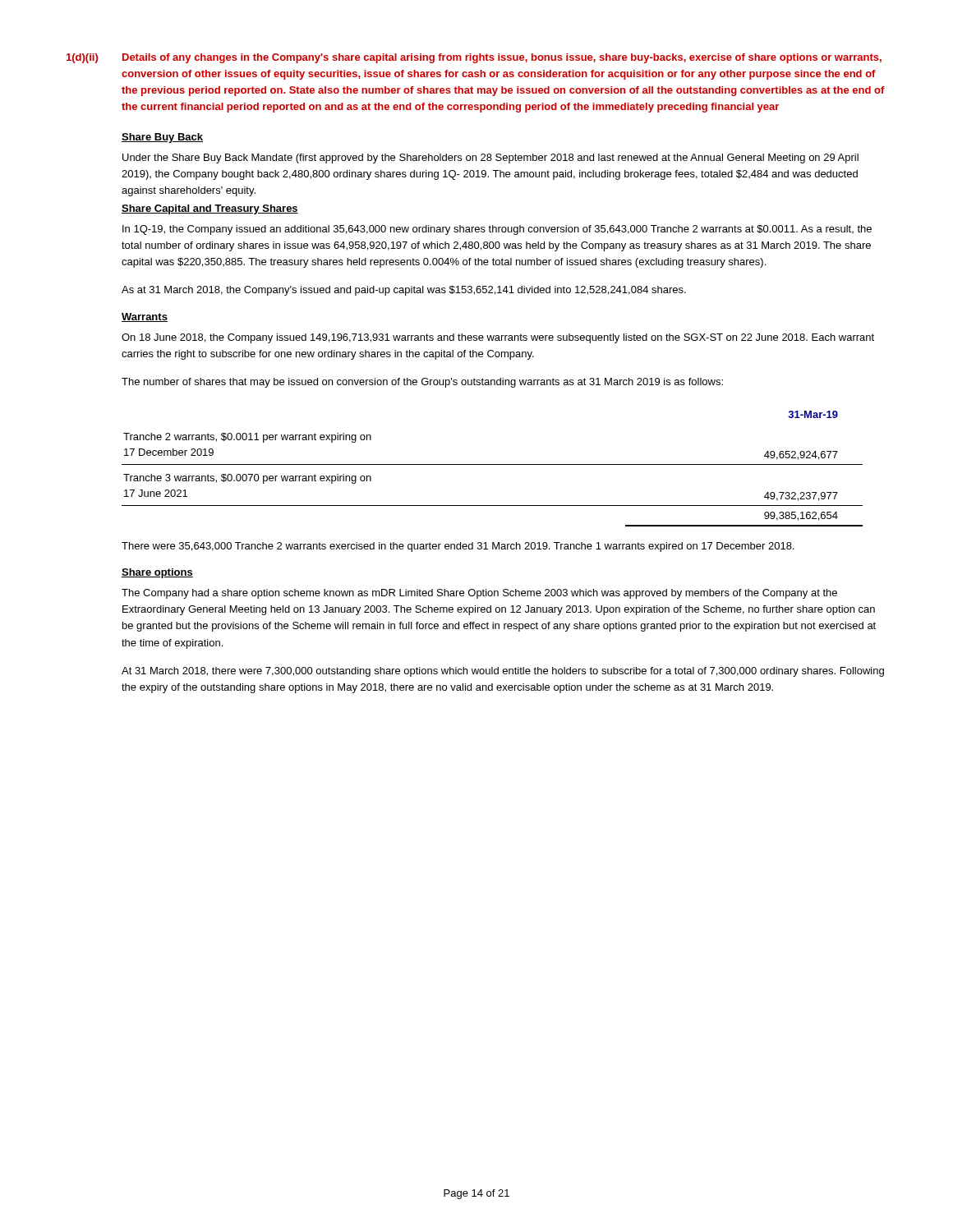Screen dimensions: 1232x953
Task: Find "Share Capital and Treasury Shares" on this page
Action: 210,208
